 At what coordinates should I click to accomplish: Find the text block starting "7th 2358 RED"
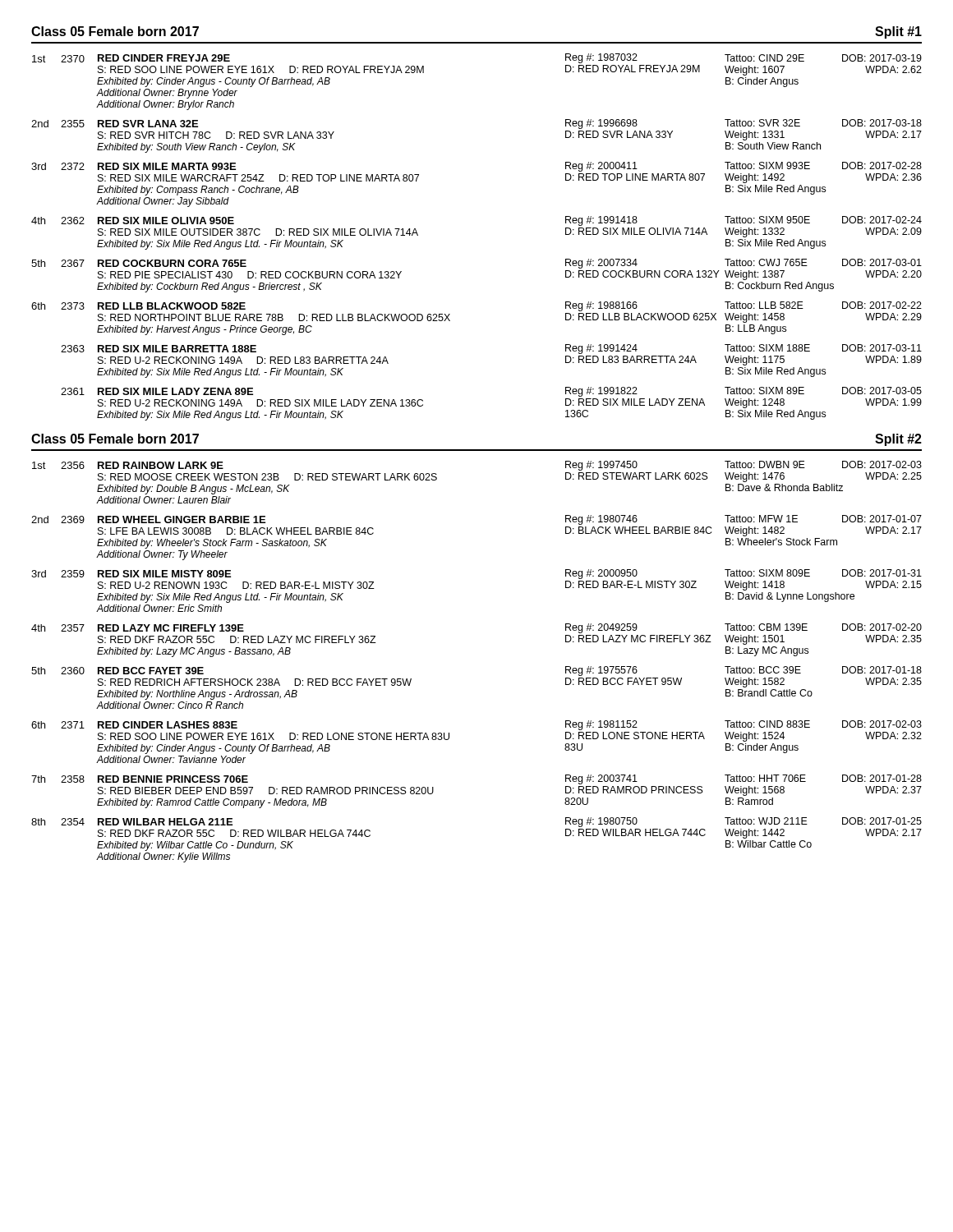click(69, 779)
